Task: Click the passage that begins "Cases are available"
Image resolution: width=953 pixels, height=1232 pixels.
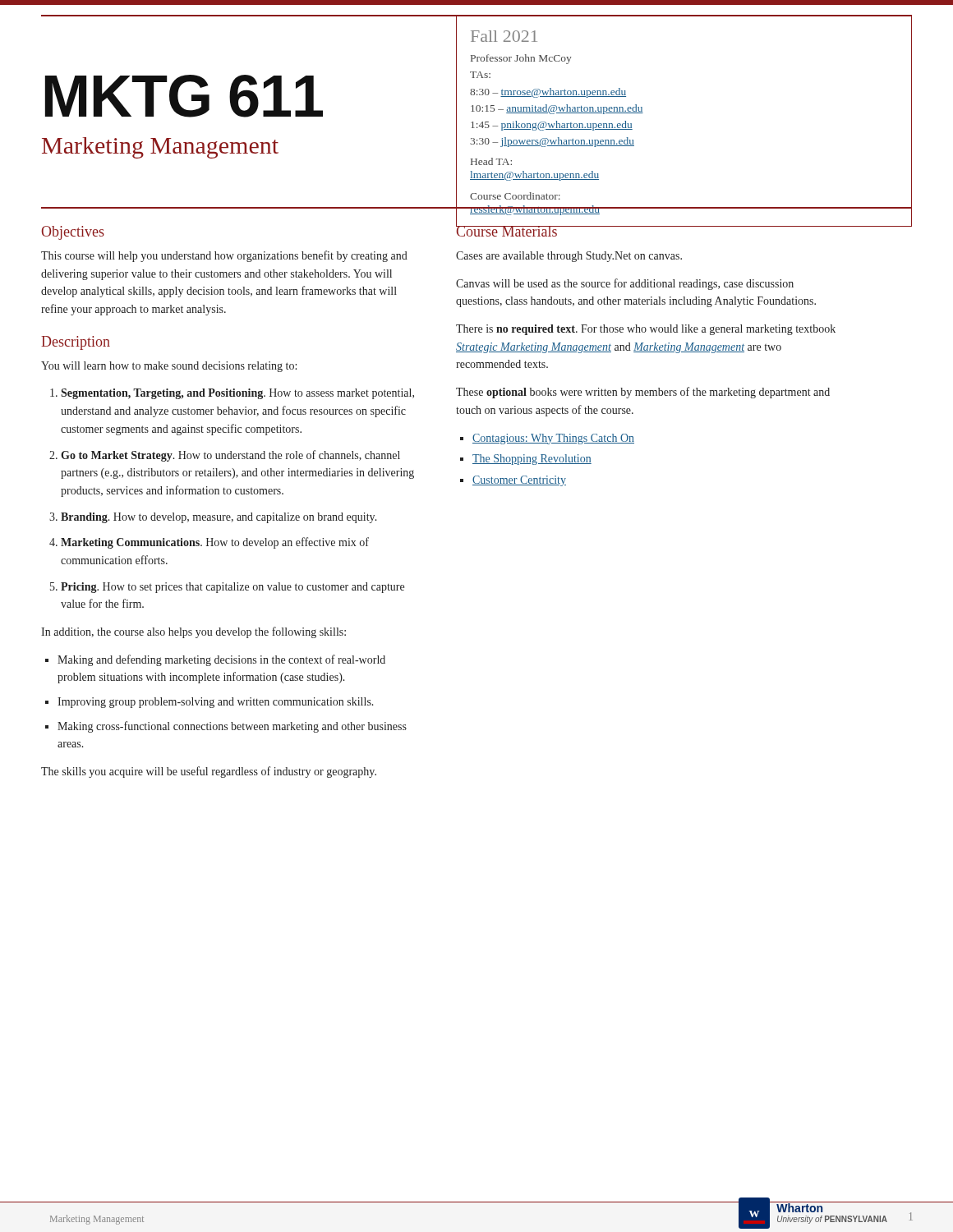Action: [569, 256]
